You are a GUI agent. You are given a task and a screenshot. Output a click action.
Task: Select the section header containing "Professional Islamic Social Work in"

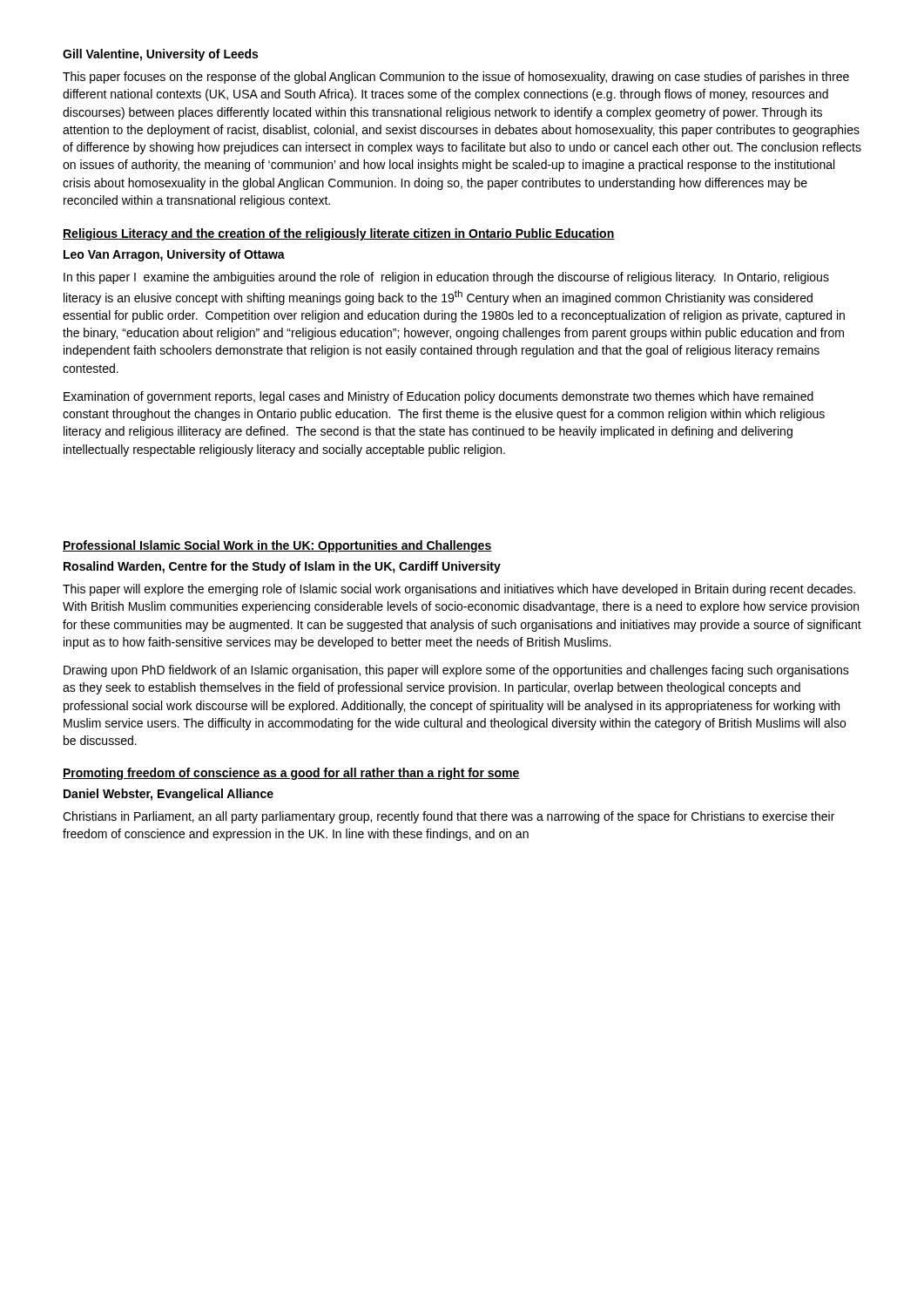click(x=277, y=545)
